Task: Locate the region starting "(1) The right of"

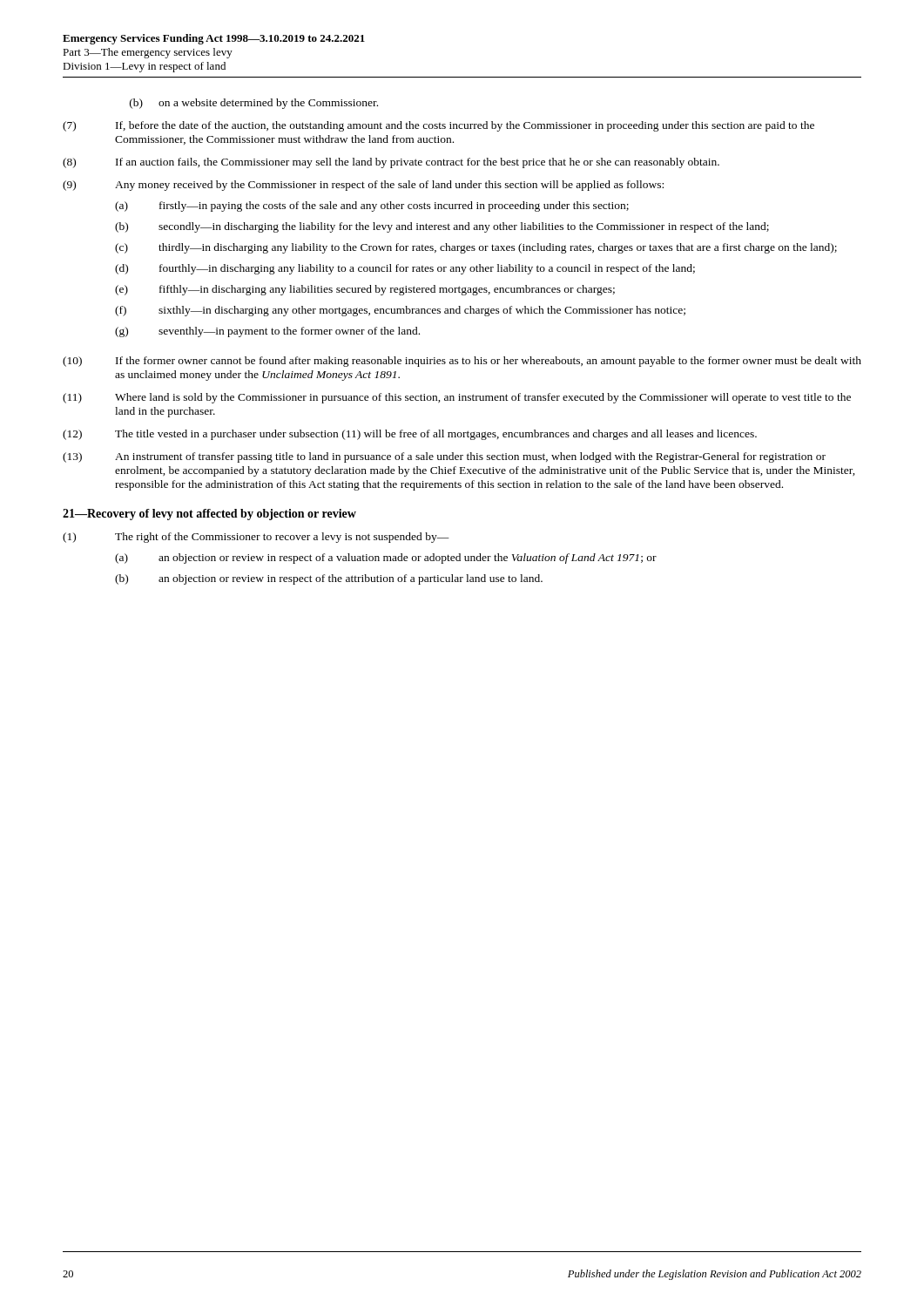Action: (462, 561)
